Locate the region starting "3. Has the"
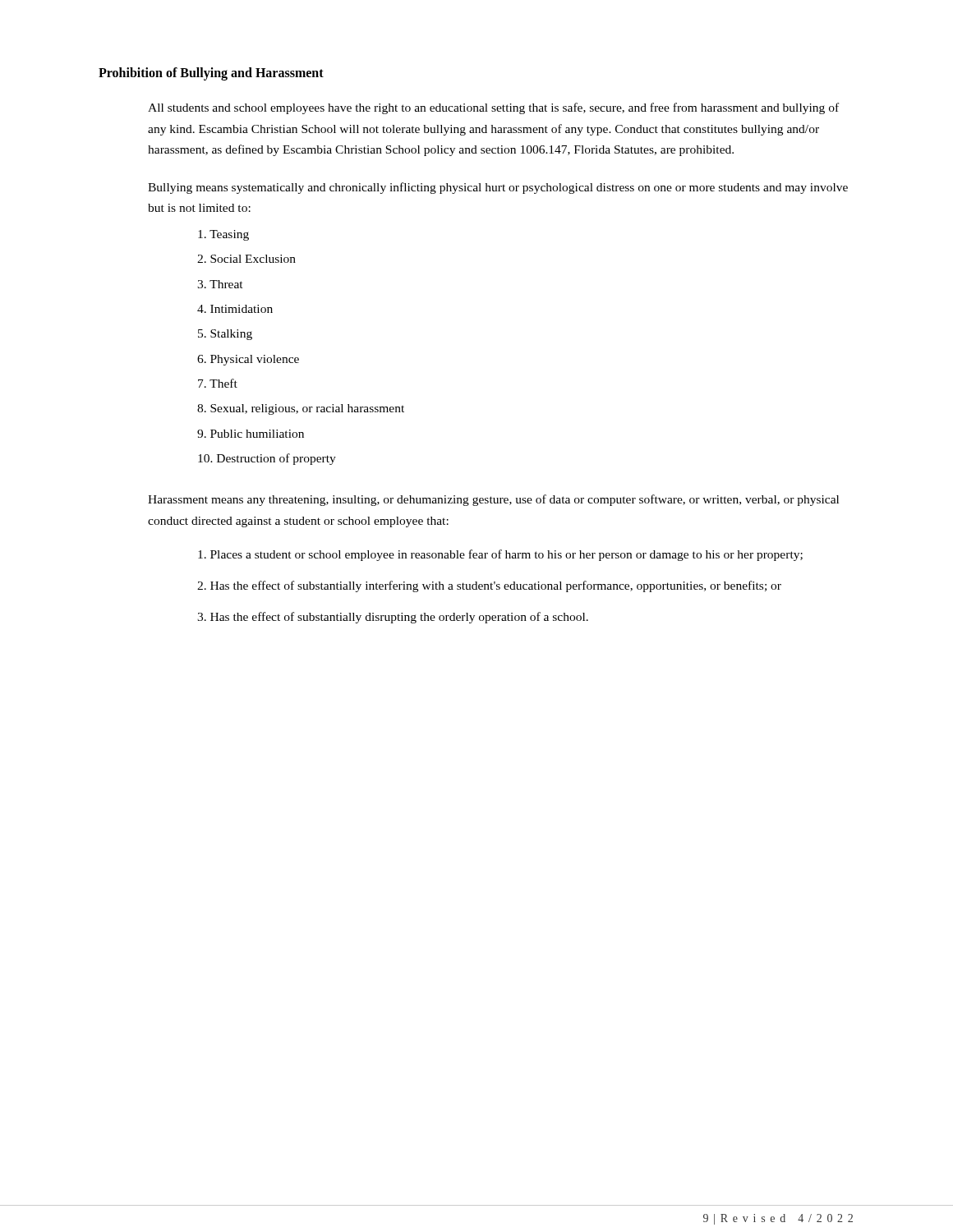 (x=393, y=616)
